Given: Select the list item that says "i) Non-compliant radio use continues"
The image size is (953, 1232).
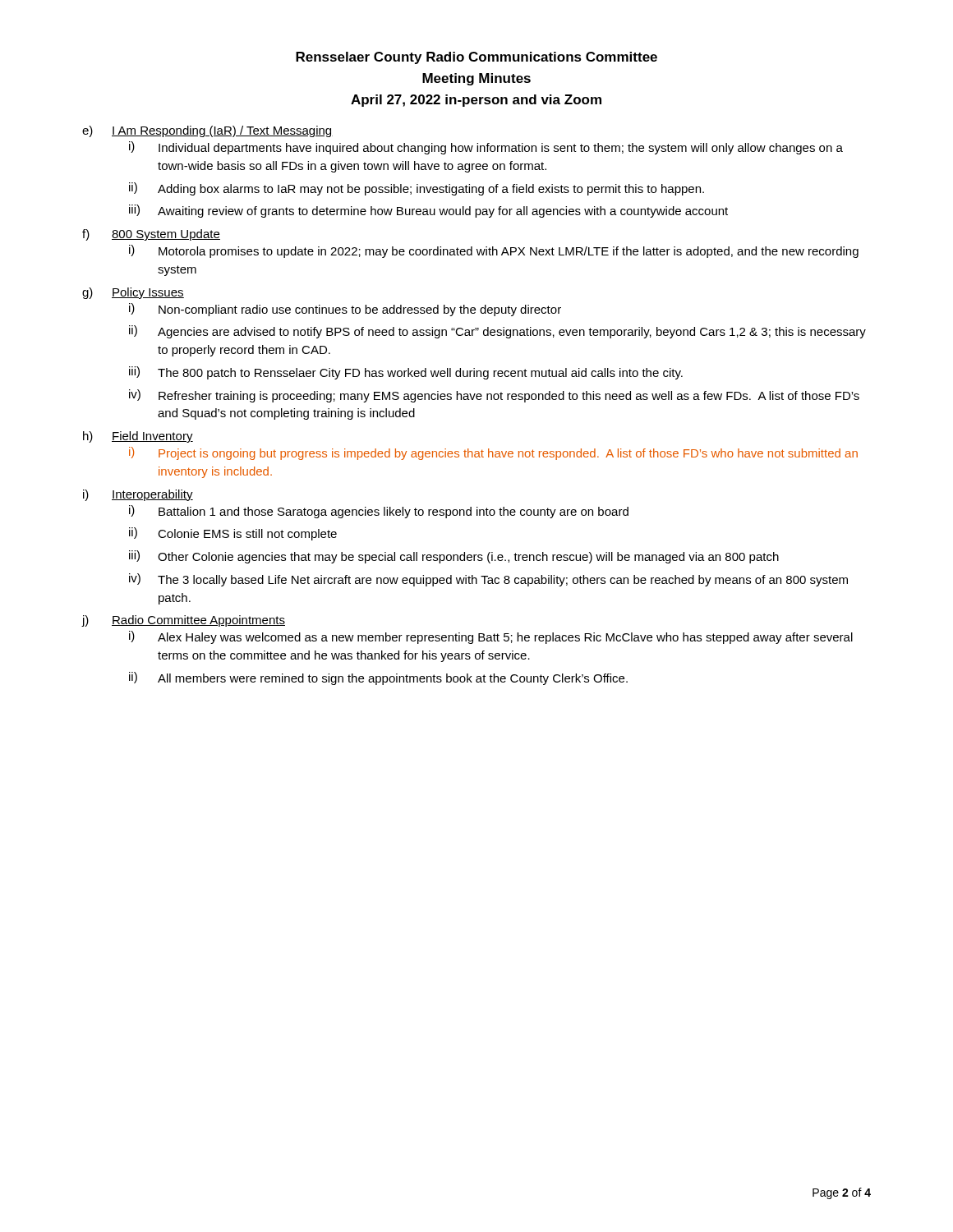Looking at the screenshot, I should click(345, 309).
